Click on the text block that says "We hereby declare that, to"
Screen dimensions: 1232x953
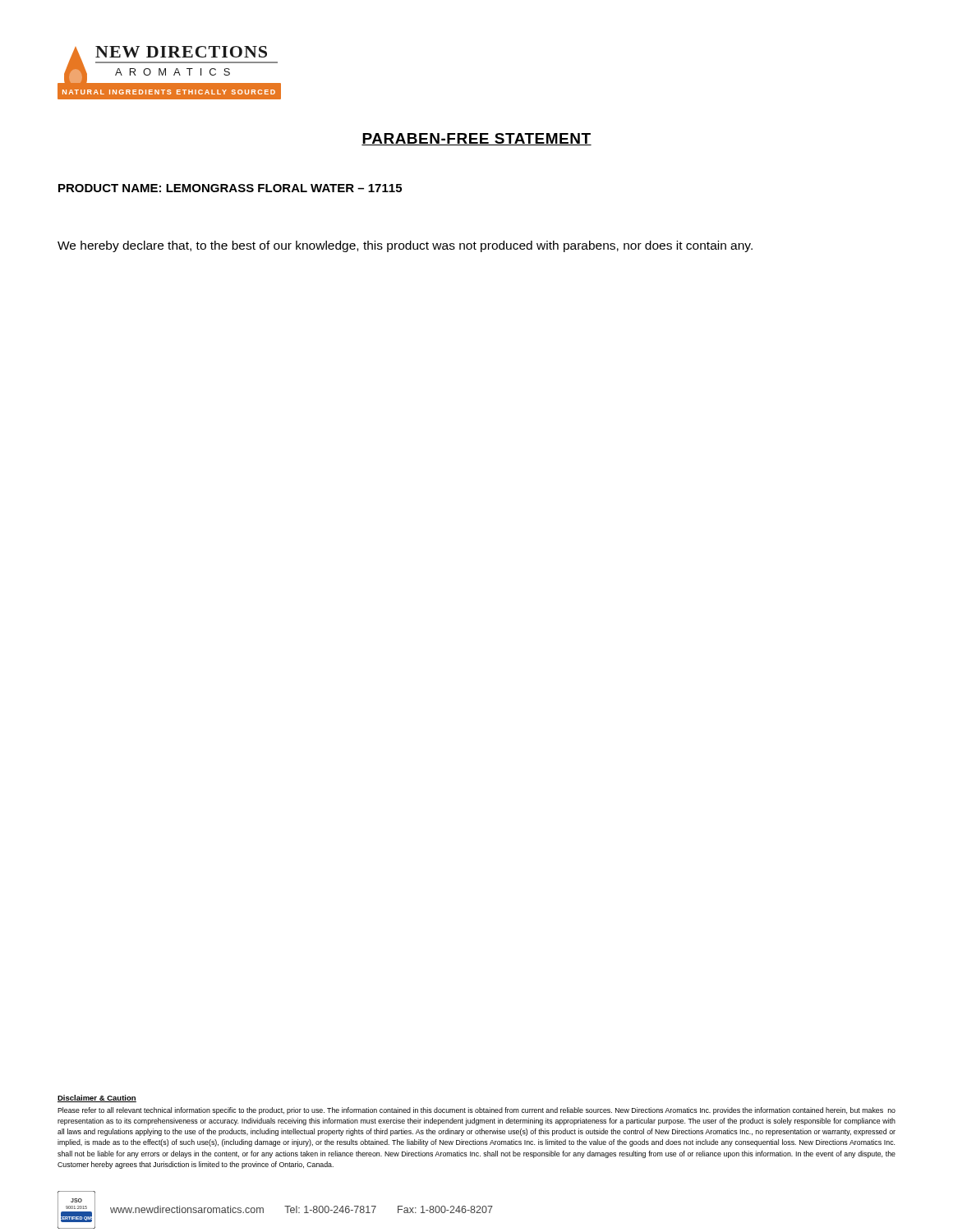pyautogui.click(x=476, y=245)
